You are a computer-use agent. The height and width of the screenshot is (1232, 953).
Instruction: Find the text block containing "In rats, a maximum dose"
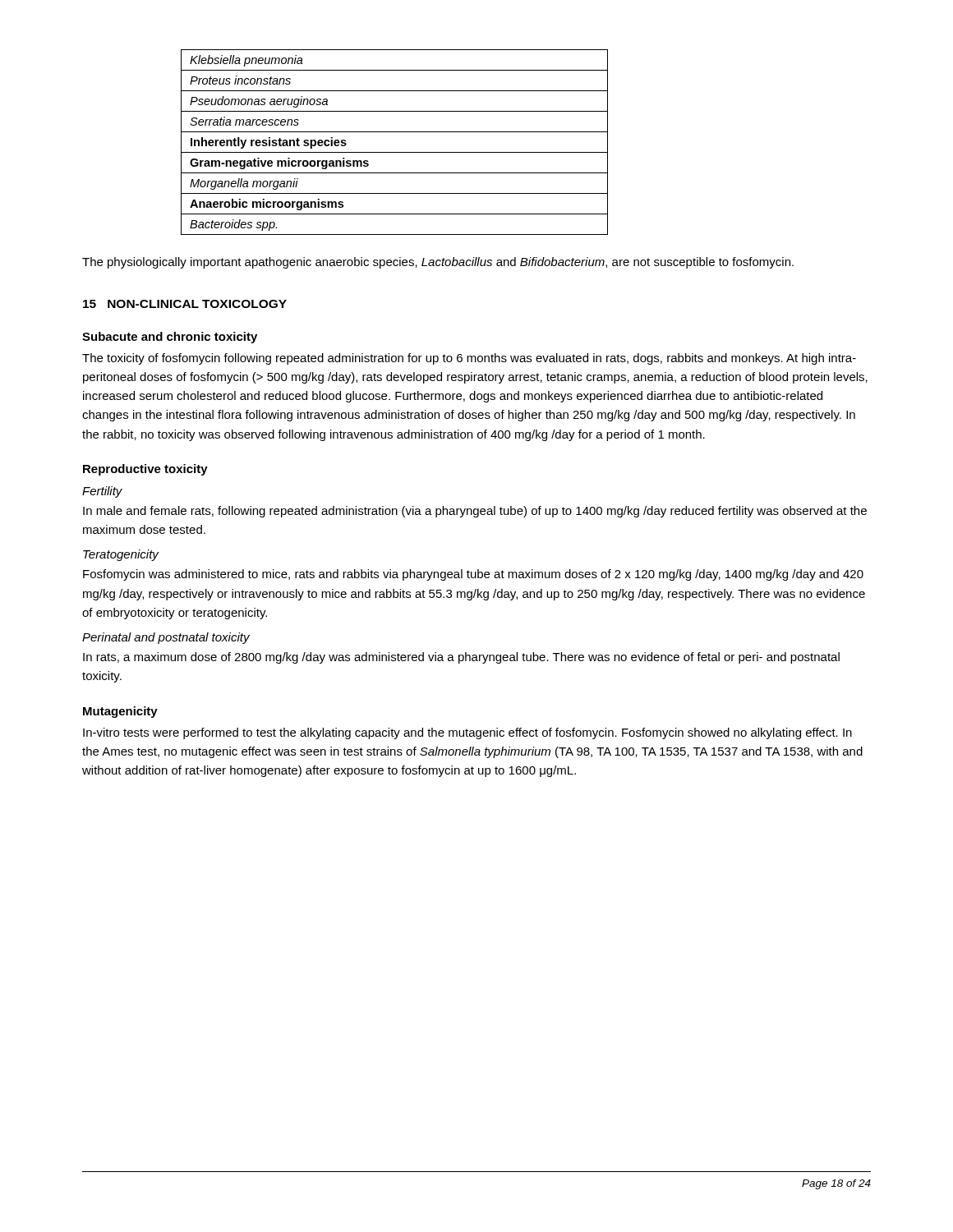tap(461, 666)
